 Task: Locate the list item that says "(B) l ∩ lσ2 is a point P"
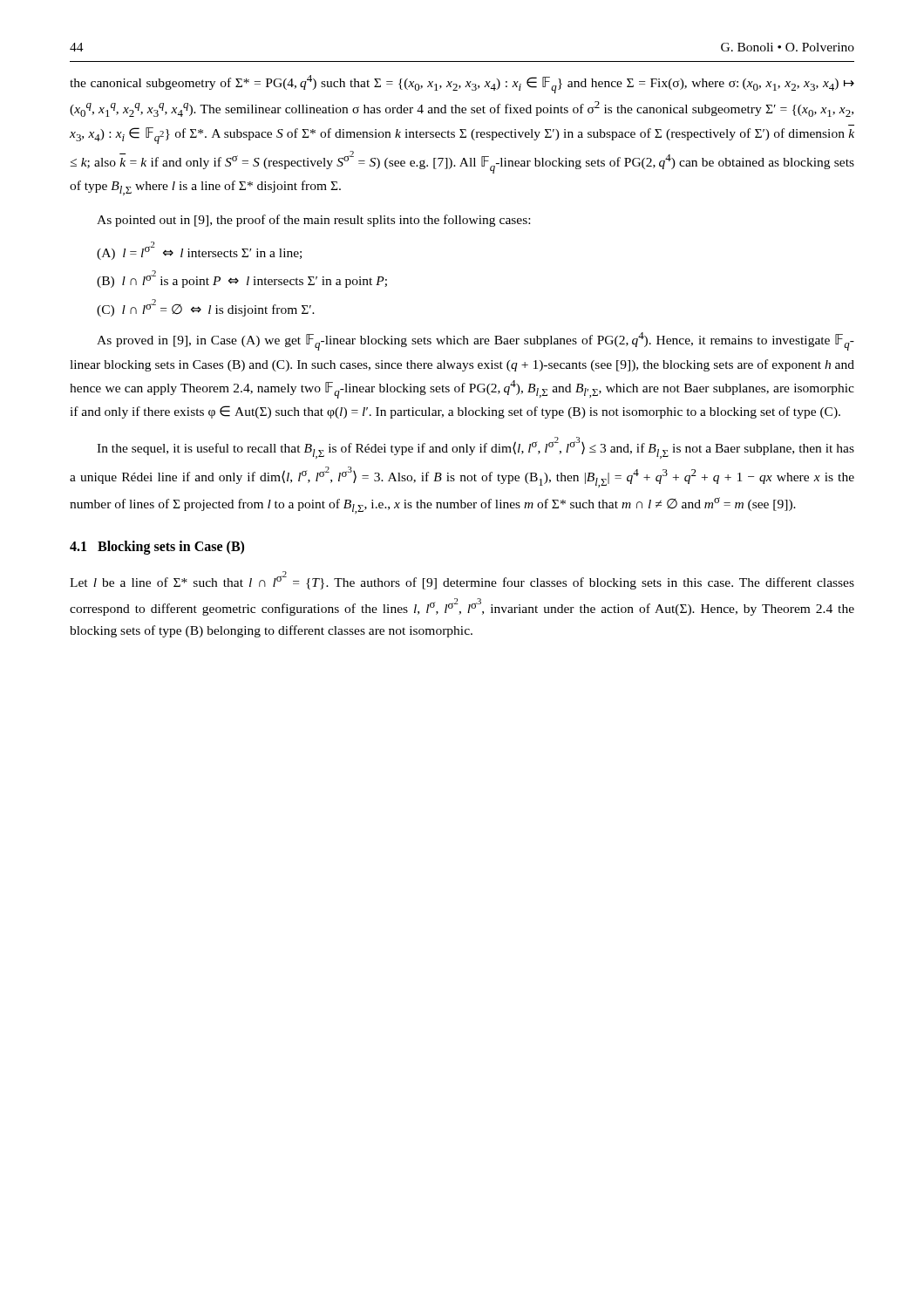[x=242, y=278]
